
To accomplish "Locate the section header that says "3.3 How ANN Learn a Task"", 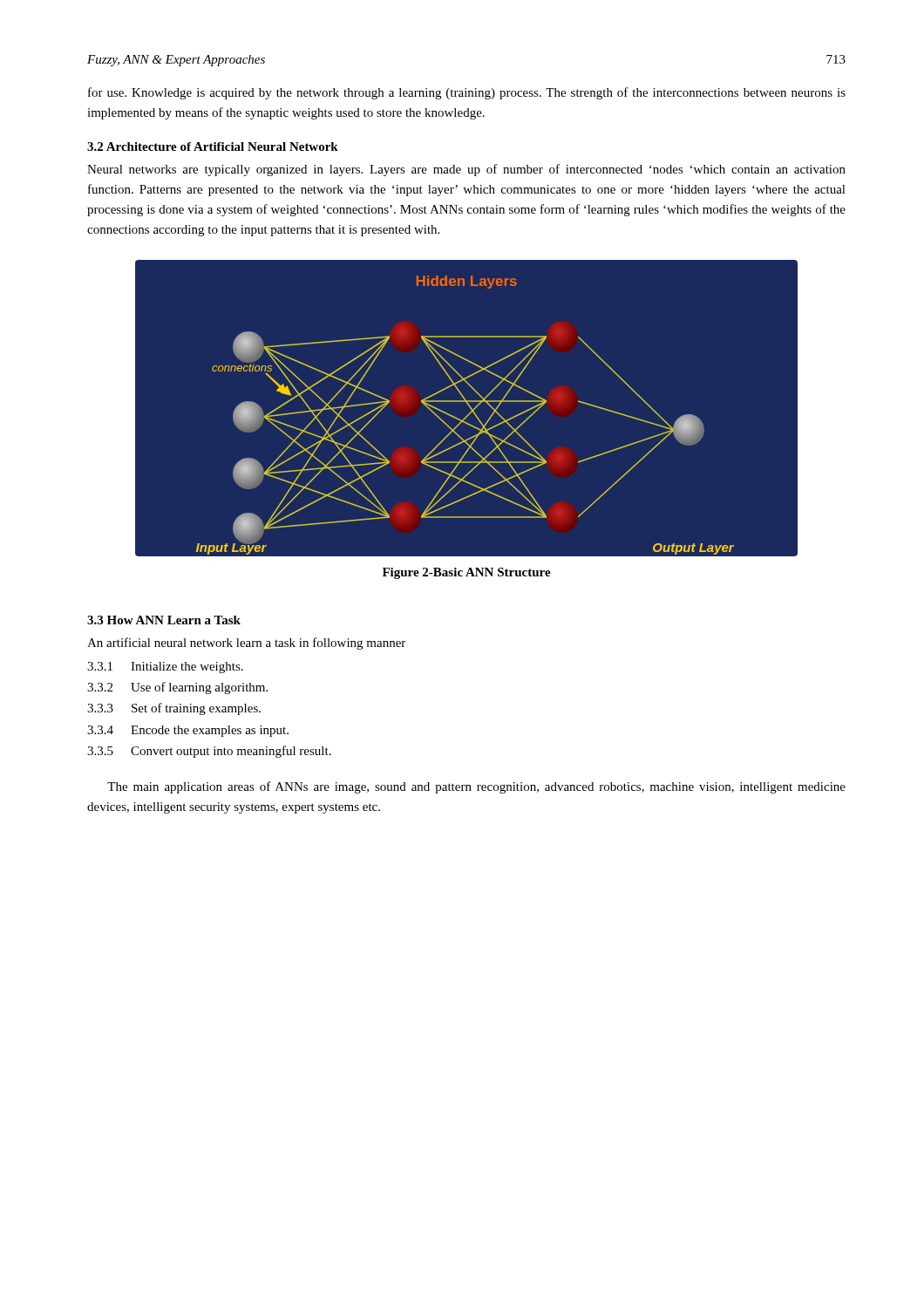I will click(x=164, y=620).
